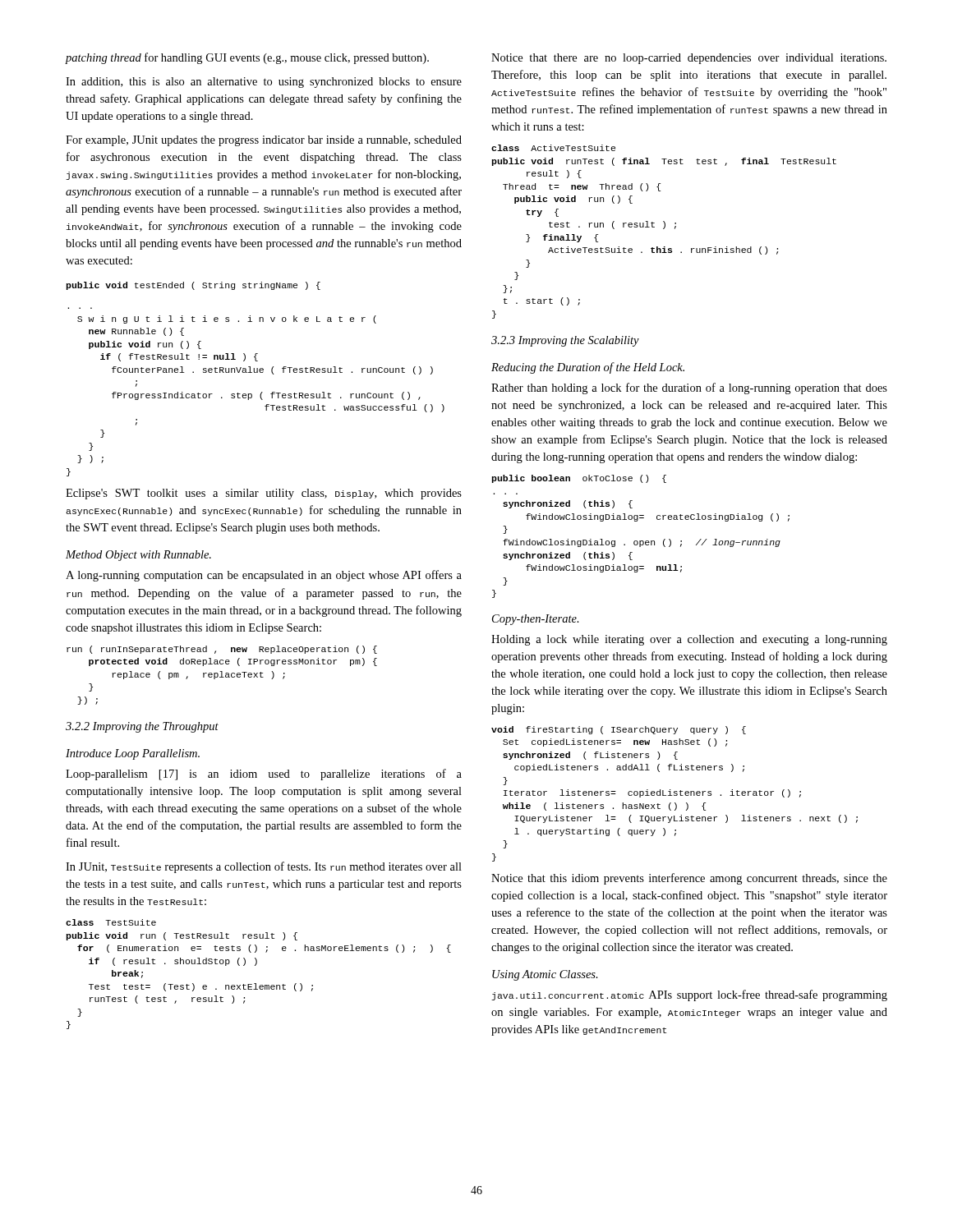Where does it say "Introduce Loop Parallelism."?

click(x=133, y=754)
